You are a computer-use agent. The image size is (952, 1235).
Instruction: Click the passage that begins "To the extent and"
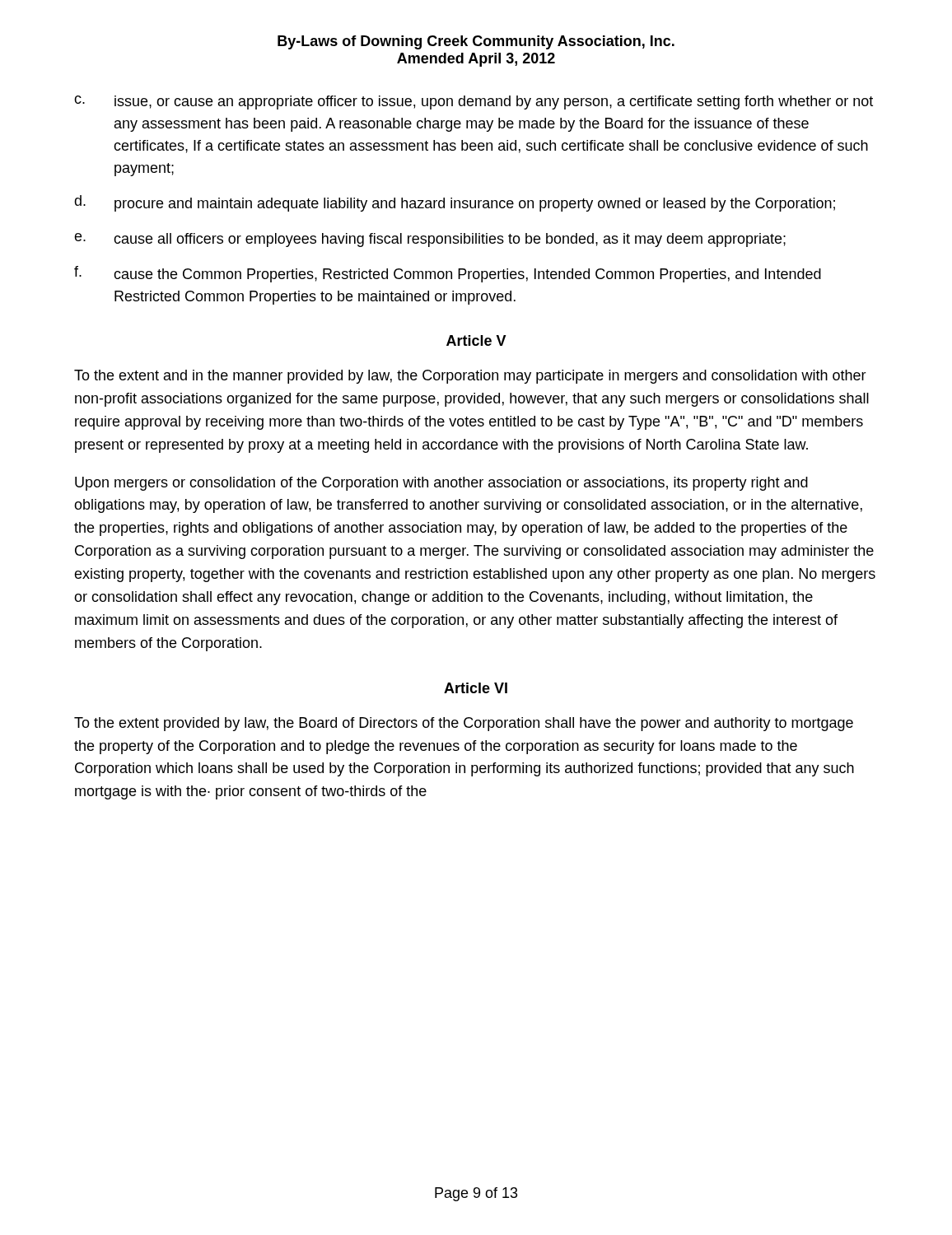click(x=472, y=410)
